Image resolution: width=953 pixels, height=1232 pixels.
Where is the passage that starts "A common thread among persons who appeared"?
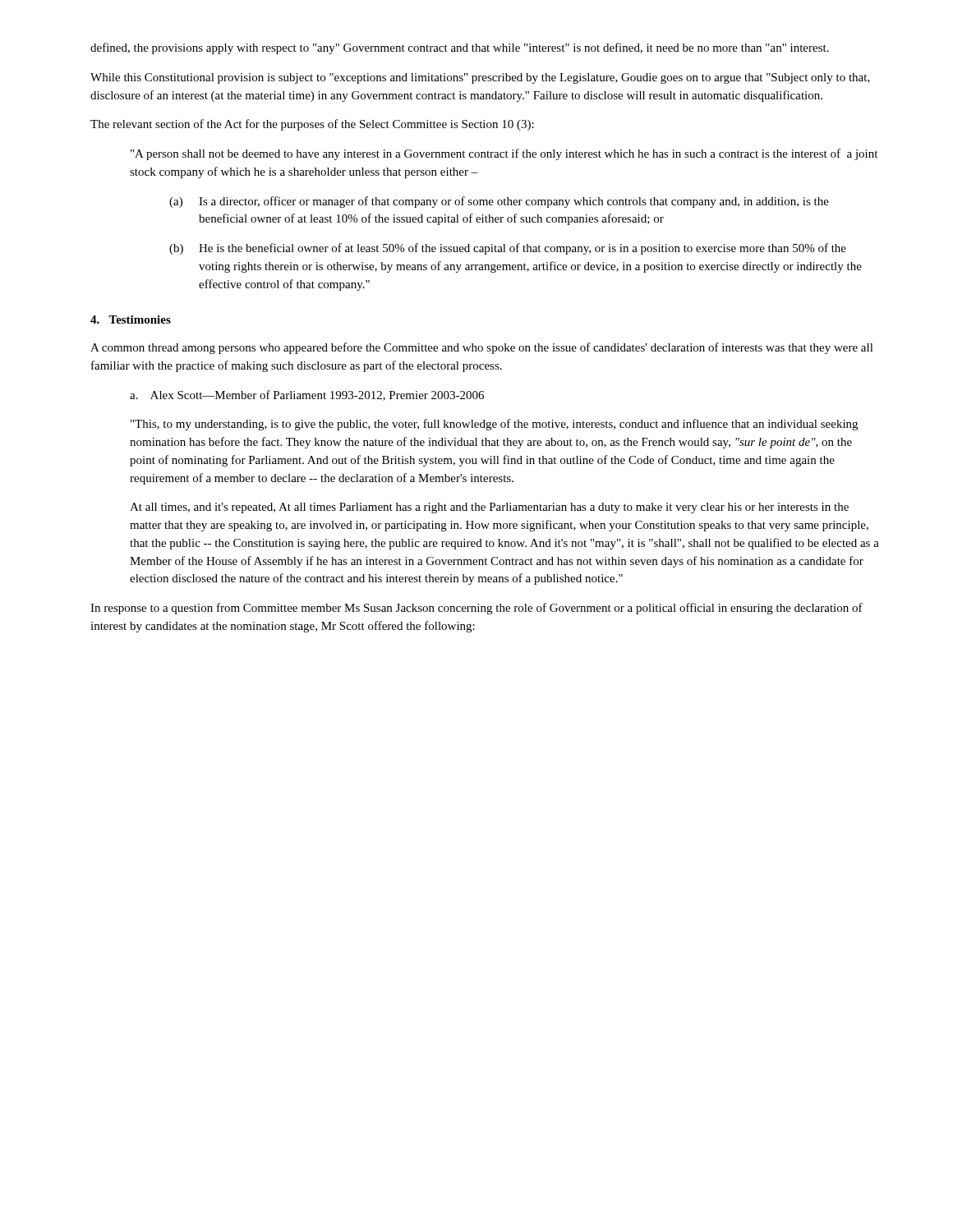coord(482,356)
